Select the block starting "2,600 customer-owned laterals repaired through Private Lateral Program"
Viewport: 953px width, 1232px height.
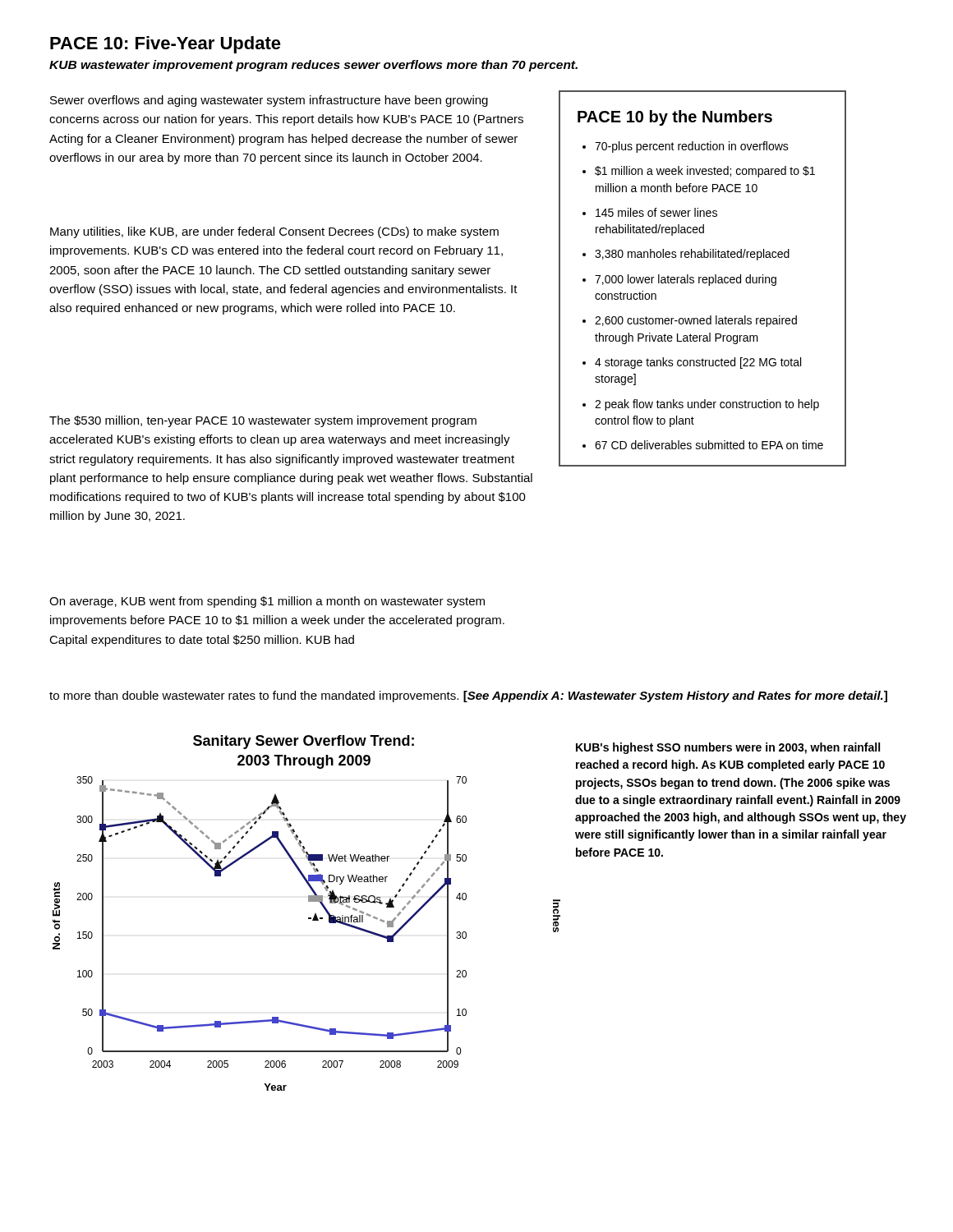[x=696, y=329]
